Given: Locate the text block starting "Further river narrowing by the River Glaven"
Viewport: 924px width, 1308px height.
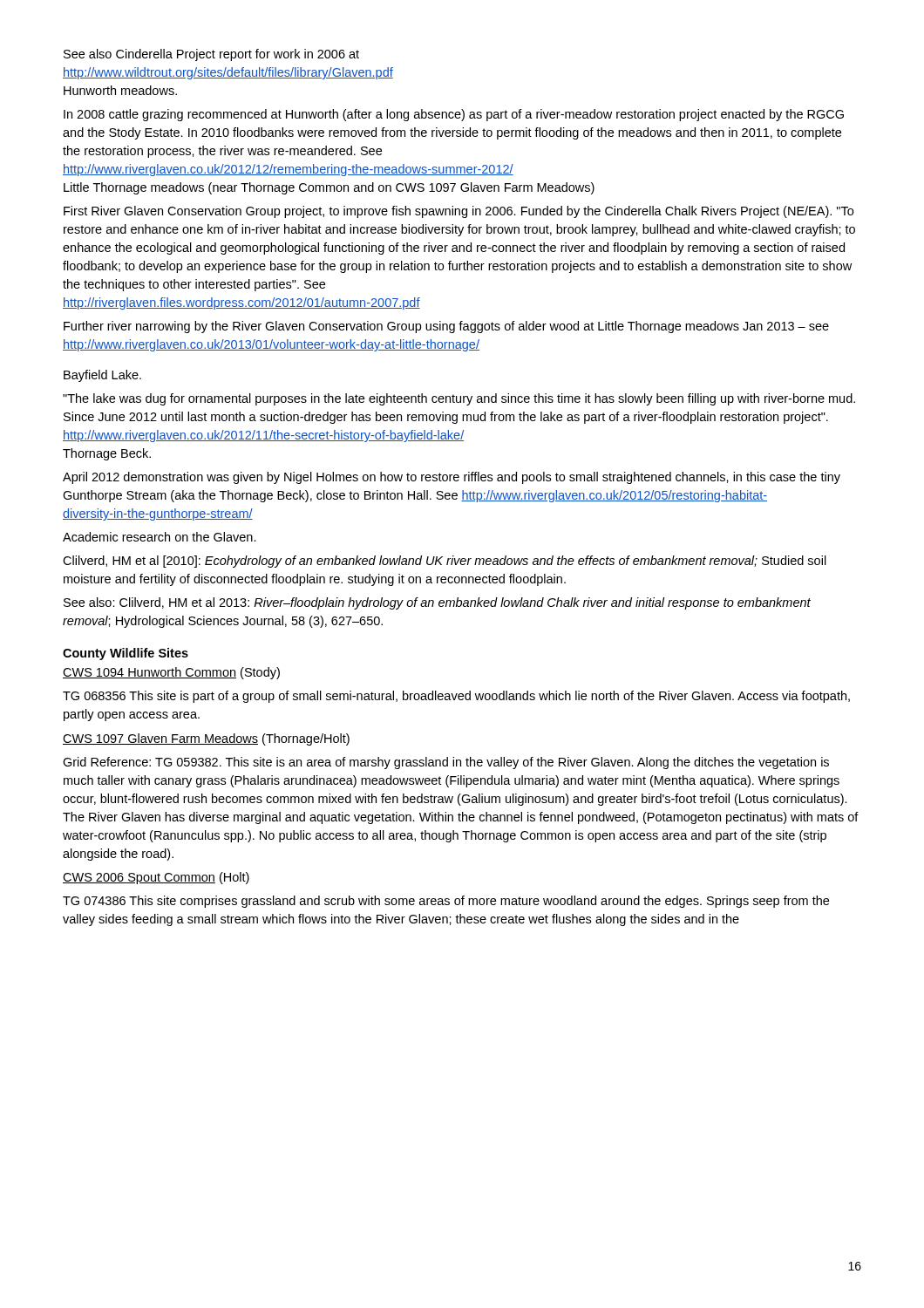Looking at the screenshot, I should click(x=446, y=335).
